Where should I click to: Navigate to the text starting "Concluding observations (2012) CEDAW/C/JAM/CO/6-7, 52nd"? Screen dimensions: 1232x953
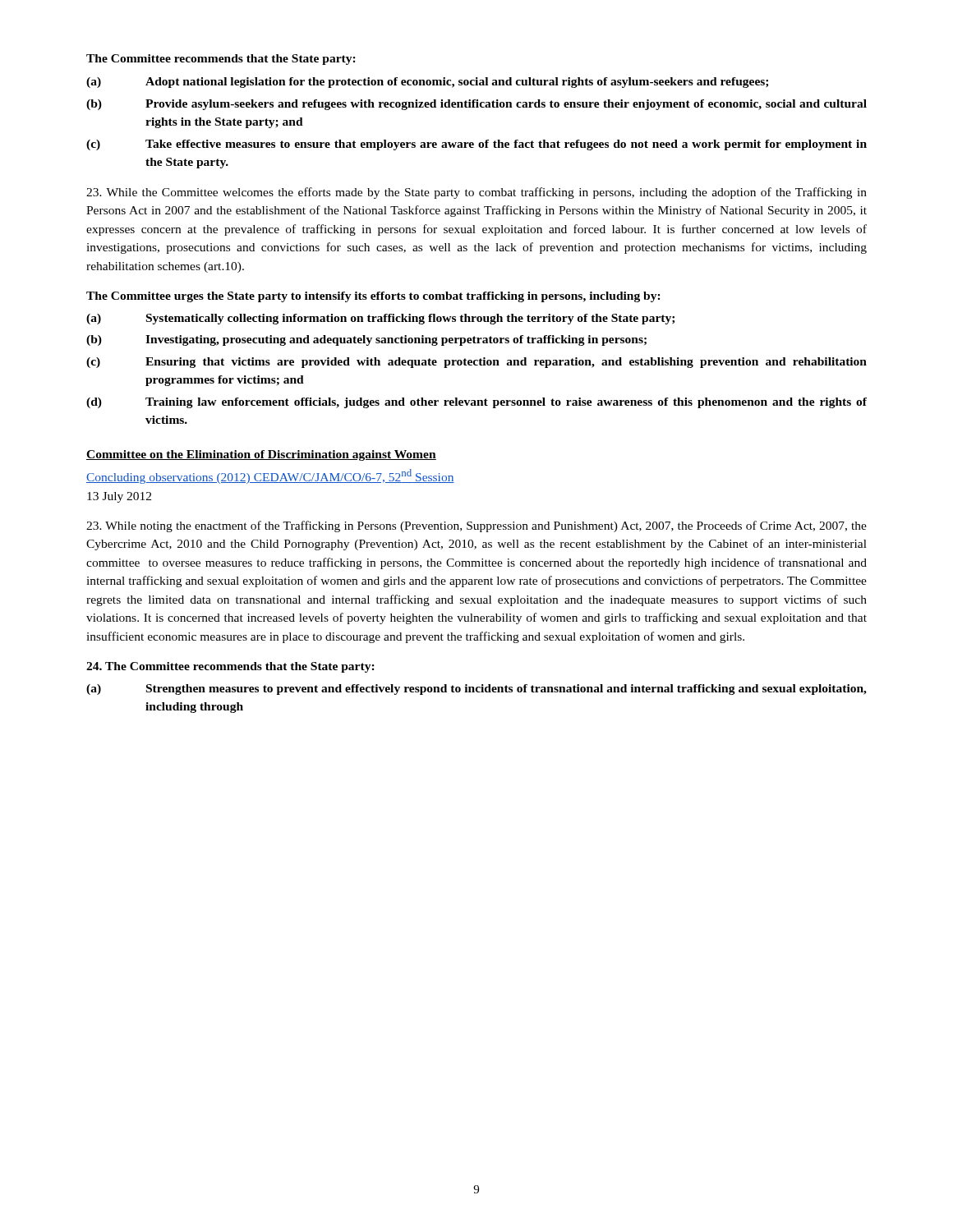(270, 484)
